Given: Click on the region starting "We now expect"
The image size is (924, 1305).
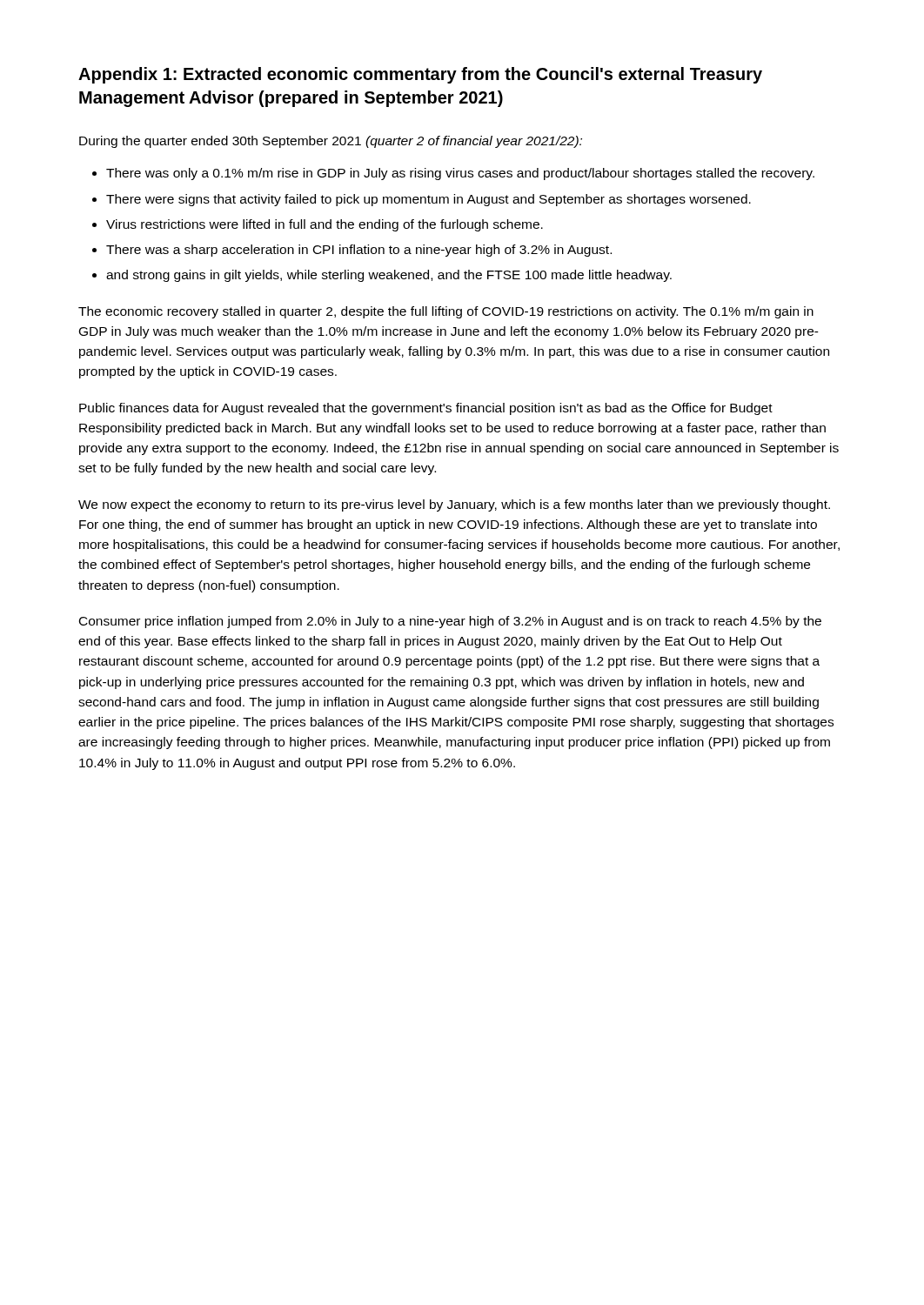Looking at the screenshot, I should [459, 544].
